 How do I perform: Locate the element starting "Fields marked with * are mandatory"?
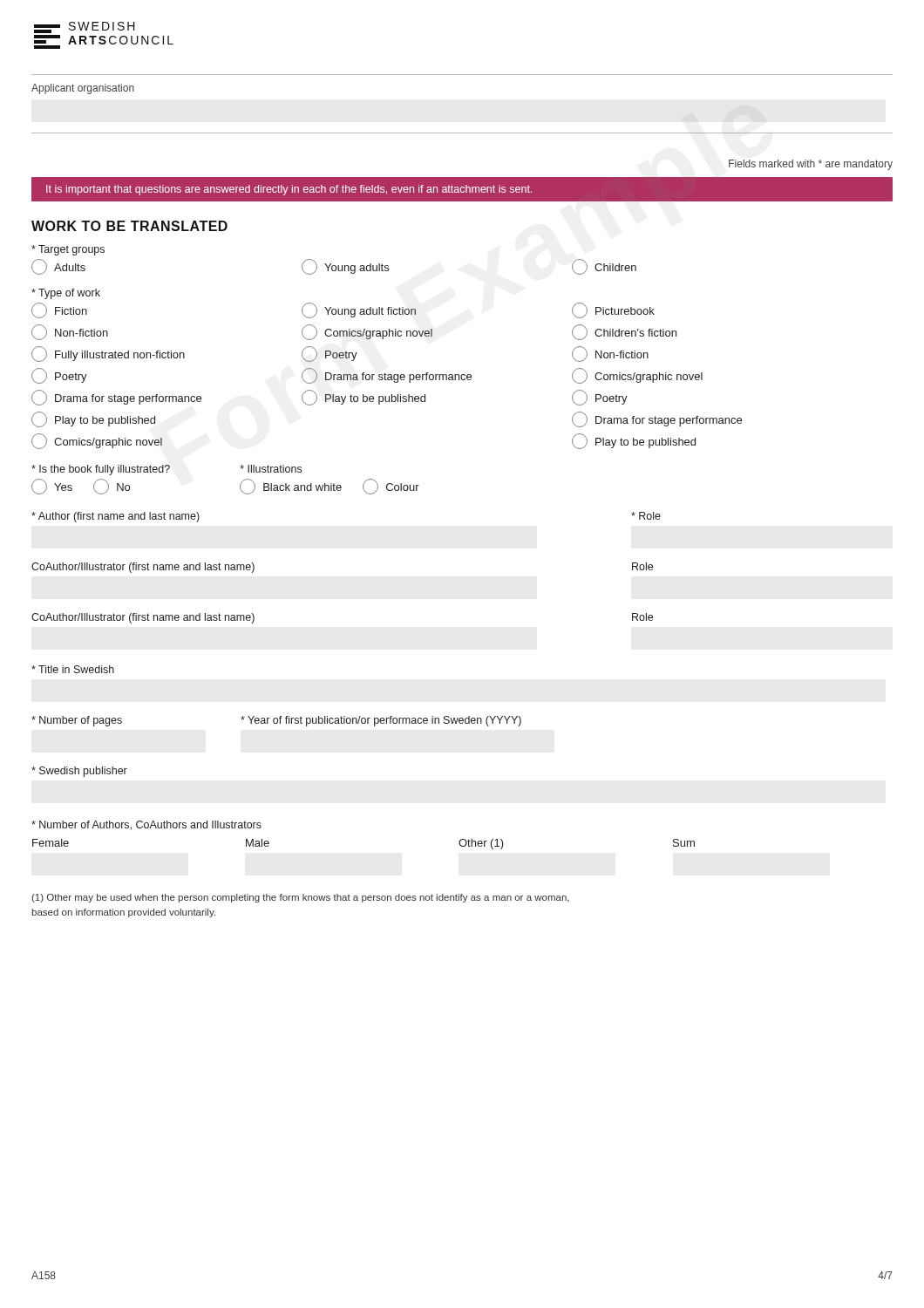coord(810,164)
